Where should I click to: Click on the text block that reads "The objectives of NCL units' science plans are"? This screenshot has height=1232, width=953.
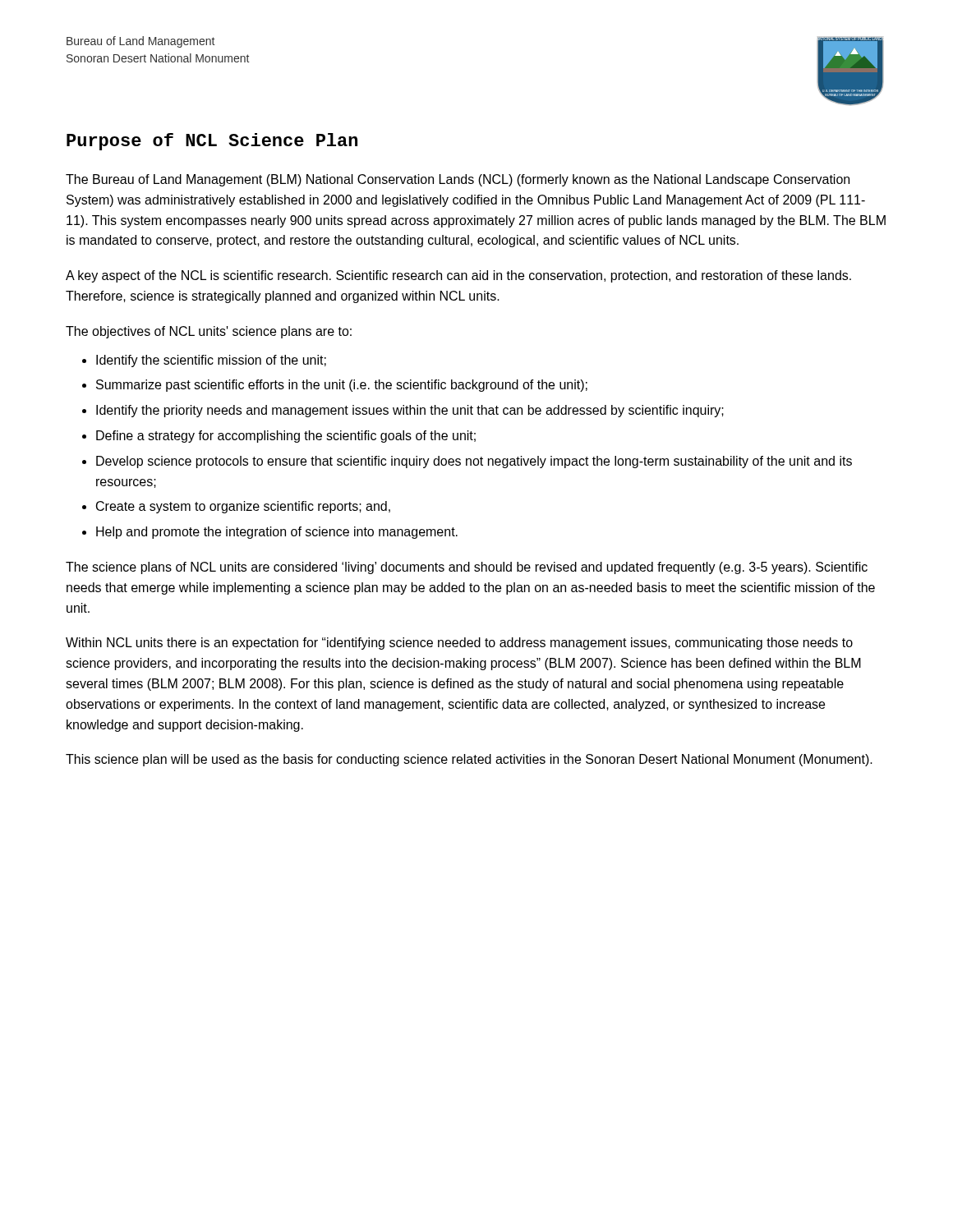[x=209, y=331]
